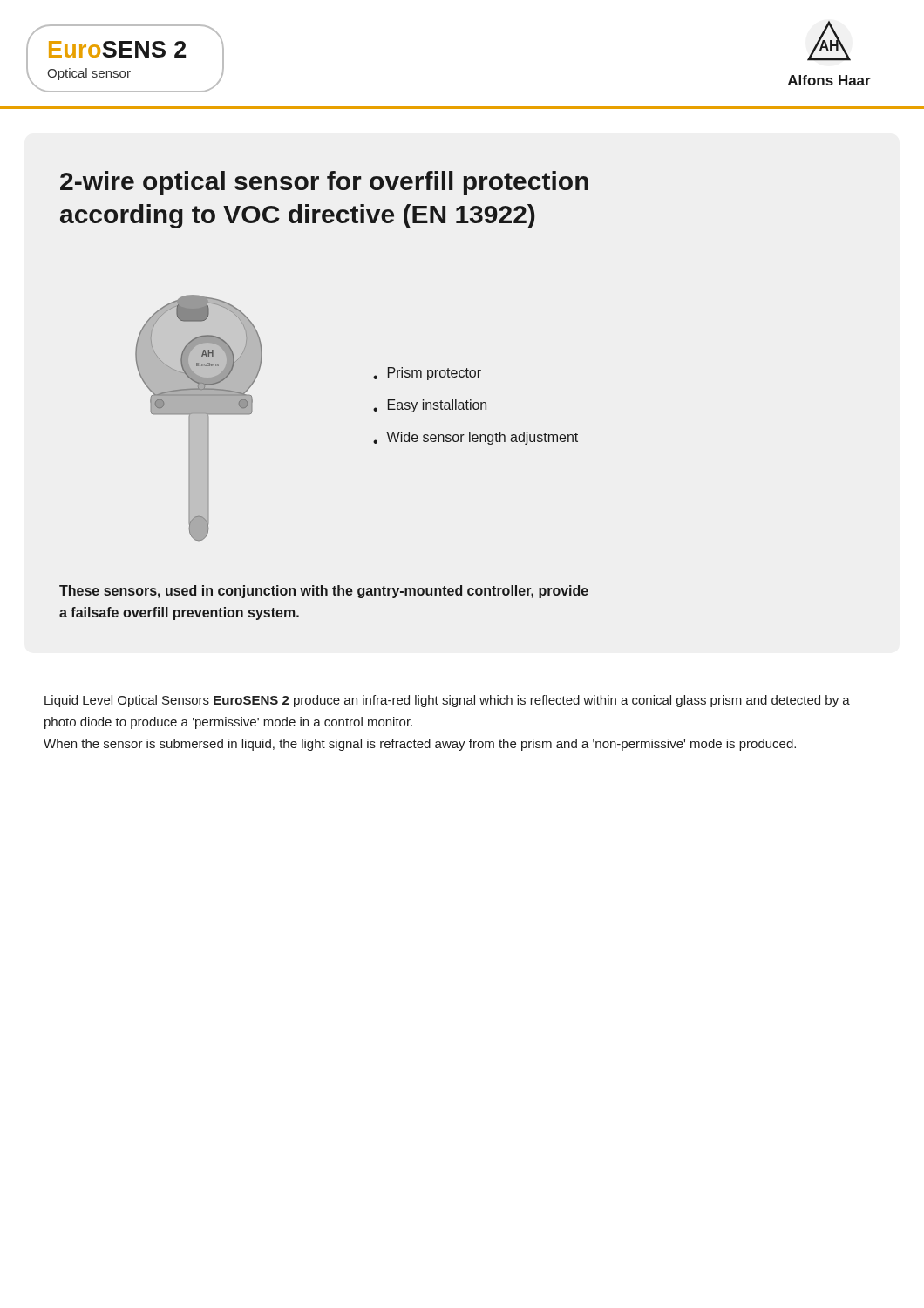Screen dimensions: 1308x924
Task: Locate the list item containing "•Wide sensor length adjustment"
Action: [x=476, y=440]
